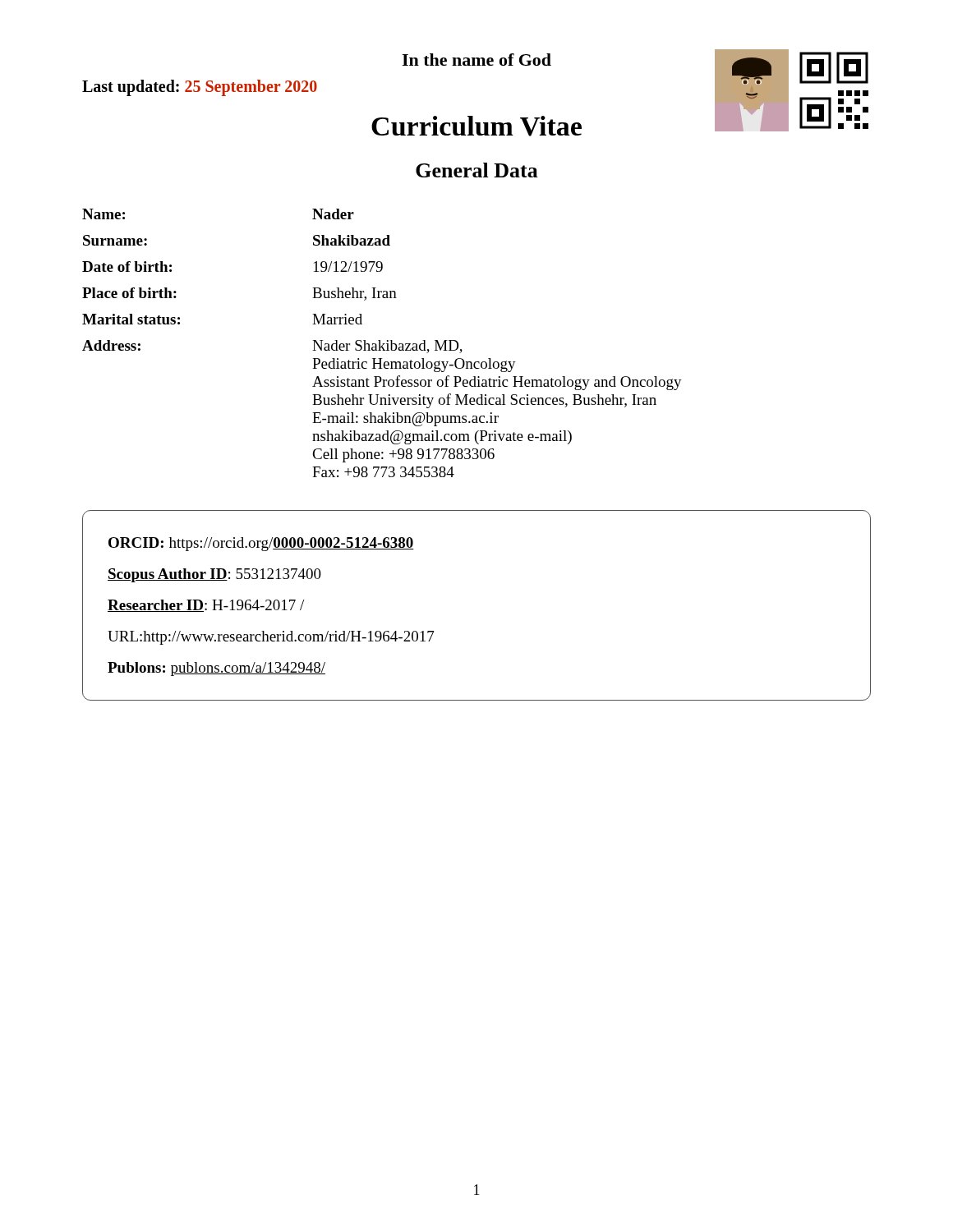
Task: Locate the text starting "Curriculum Vitae"
Action: point(476,126)
